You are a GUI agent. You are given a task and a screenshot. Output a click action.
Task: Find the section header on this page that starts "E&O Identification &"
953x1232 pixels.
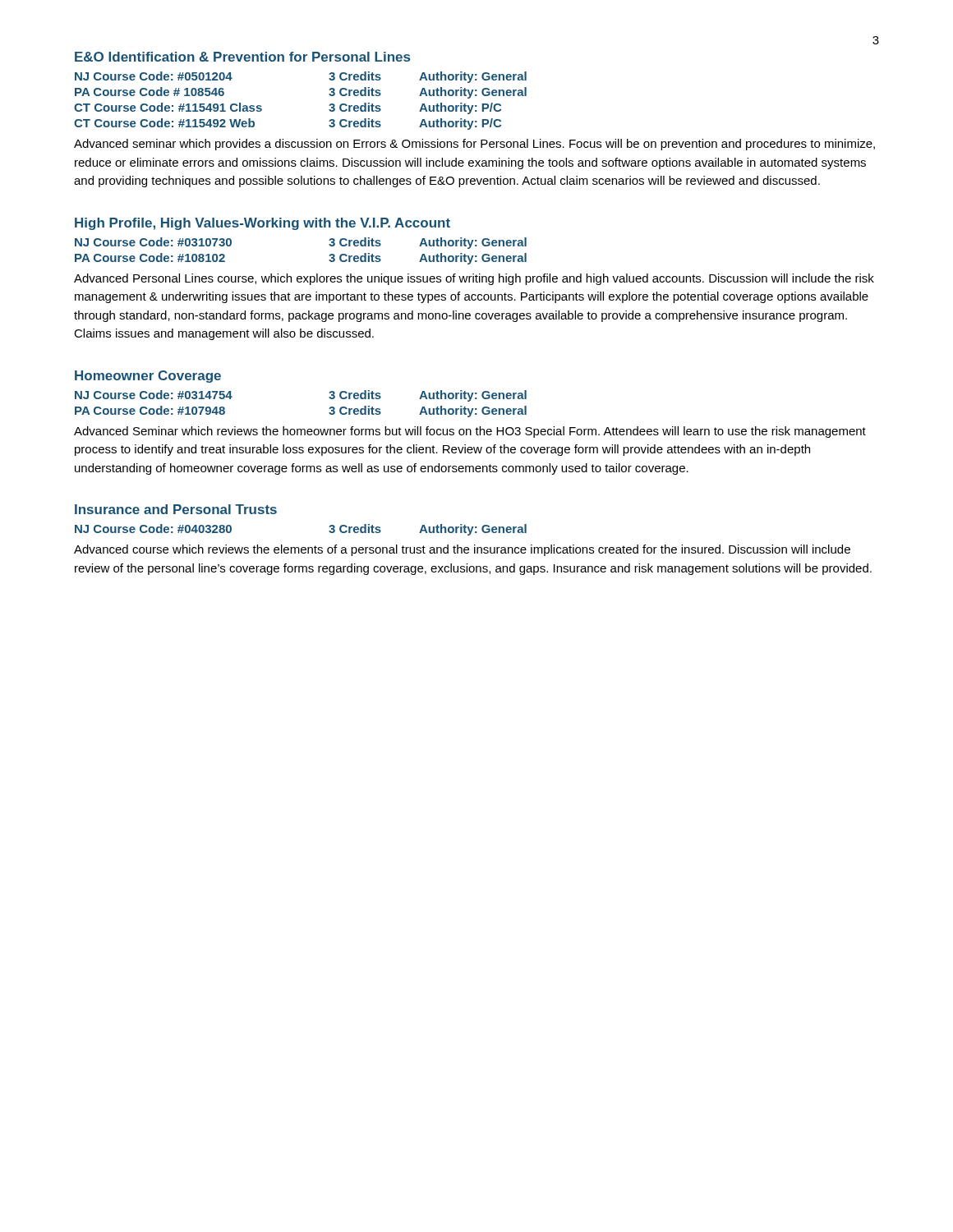click(242, 57)
